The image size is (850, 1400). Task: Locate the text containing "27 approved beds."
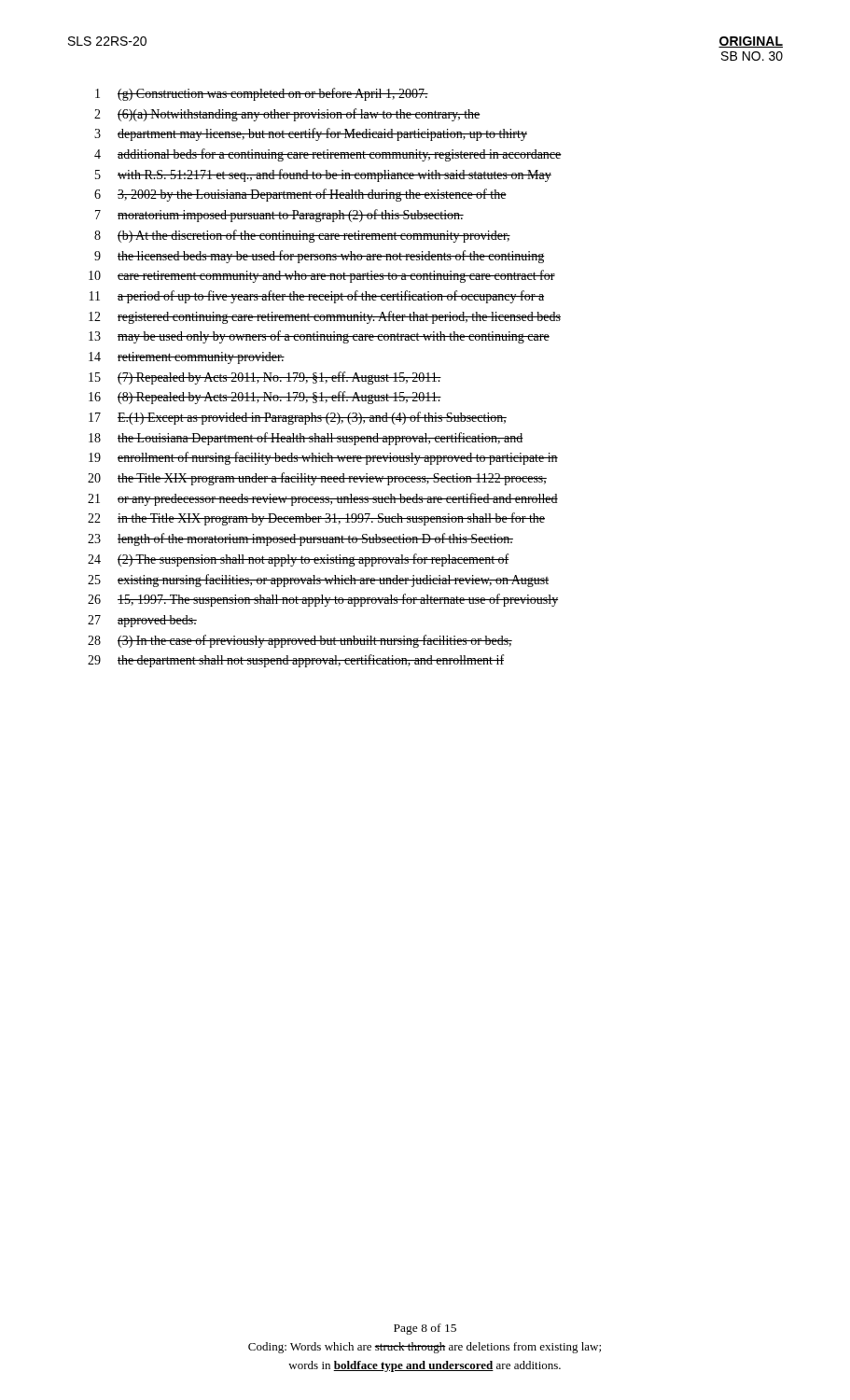(142, 621)
